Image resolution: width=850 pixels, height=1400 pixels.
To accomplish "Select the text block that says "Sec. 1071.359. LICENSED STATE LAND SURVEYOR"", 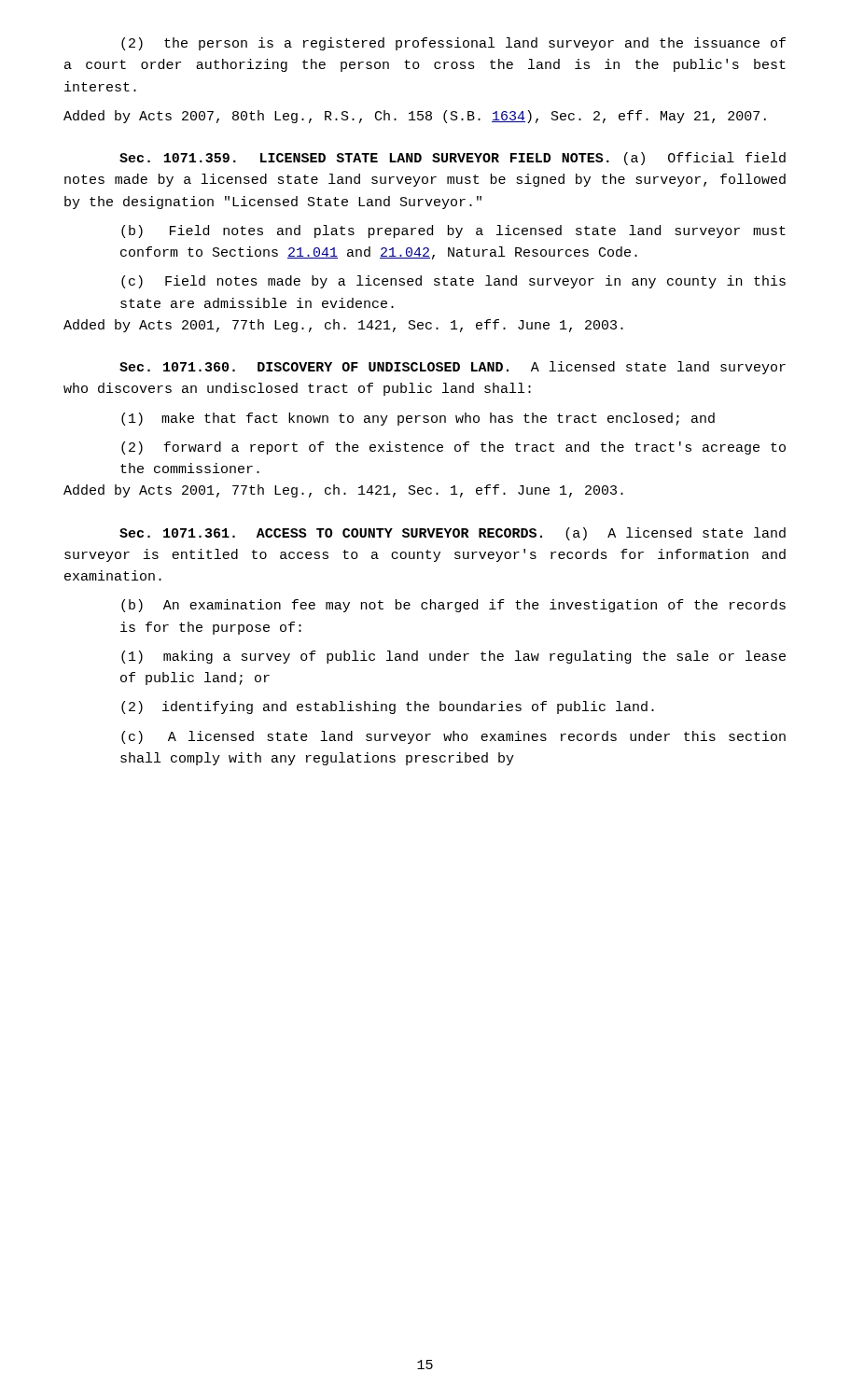I will [425, 181].
